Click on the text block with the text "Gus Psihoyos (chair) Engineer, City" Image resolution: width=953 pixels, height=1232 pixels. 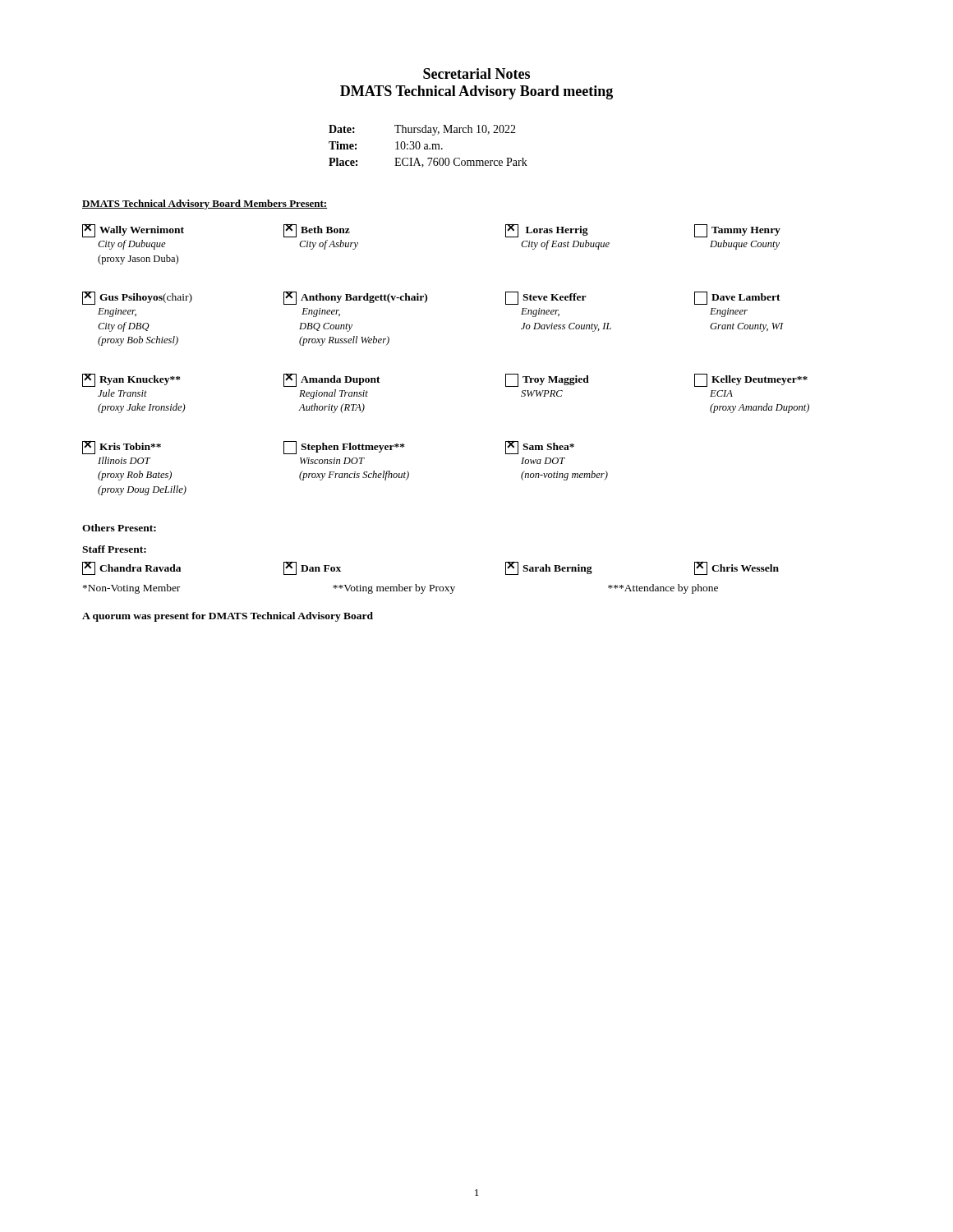(x=131, y=298)
